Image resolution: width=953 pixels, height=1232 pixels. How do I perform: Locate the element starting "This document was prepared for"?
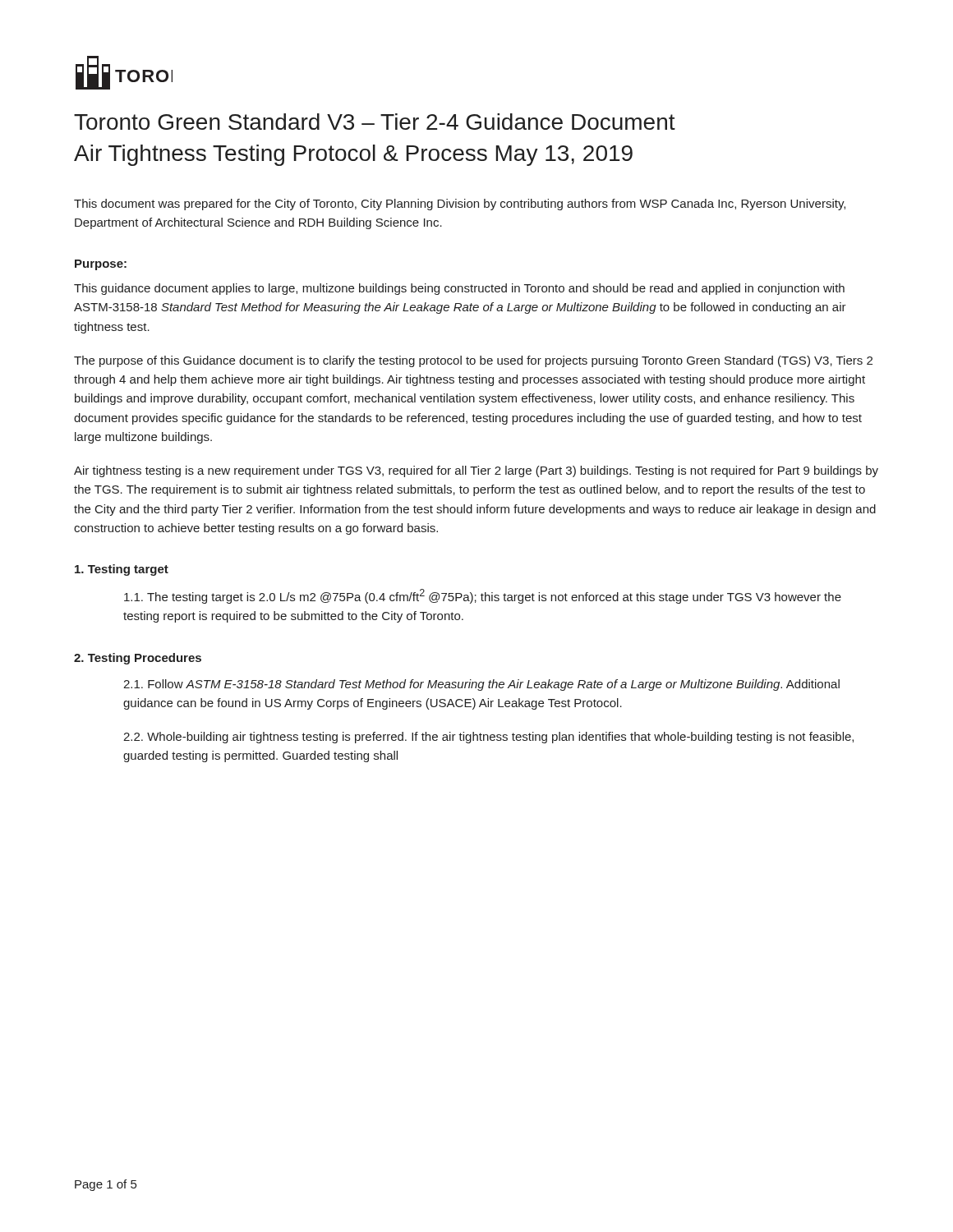(x=460, y=213)
